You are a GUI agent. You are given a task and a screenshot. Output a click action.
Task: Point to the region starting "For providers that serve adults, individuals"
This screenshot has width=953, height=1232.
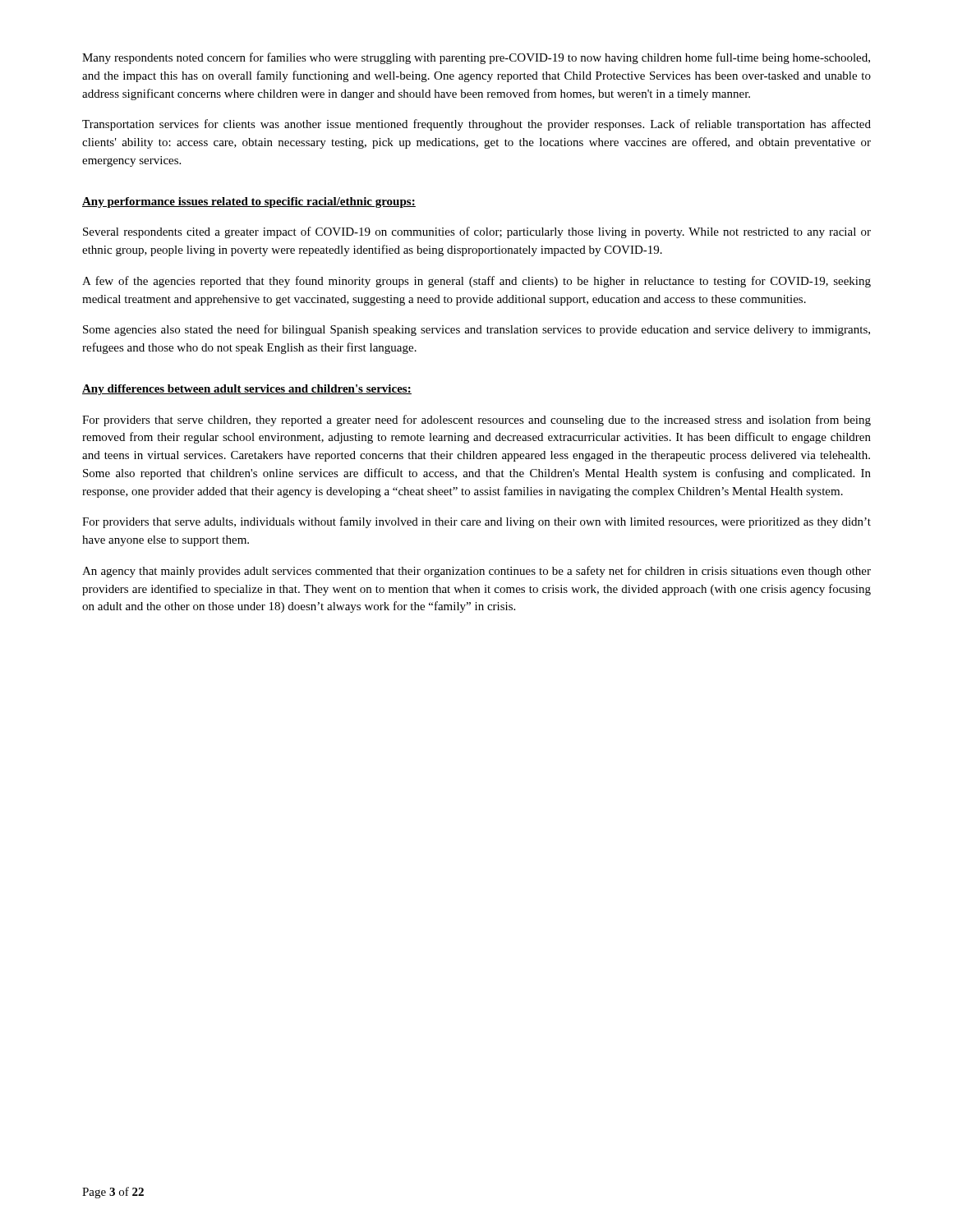(476, 531)
